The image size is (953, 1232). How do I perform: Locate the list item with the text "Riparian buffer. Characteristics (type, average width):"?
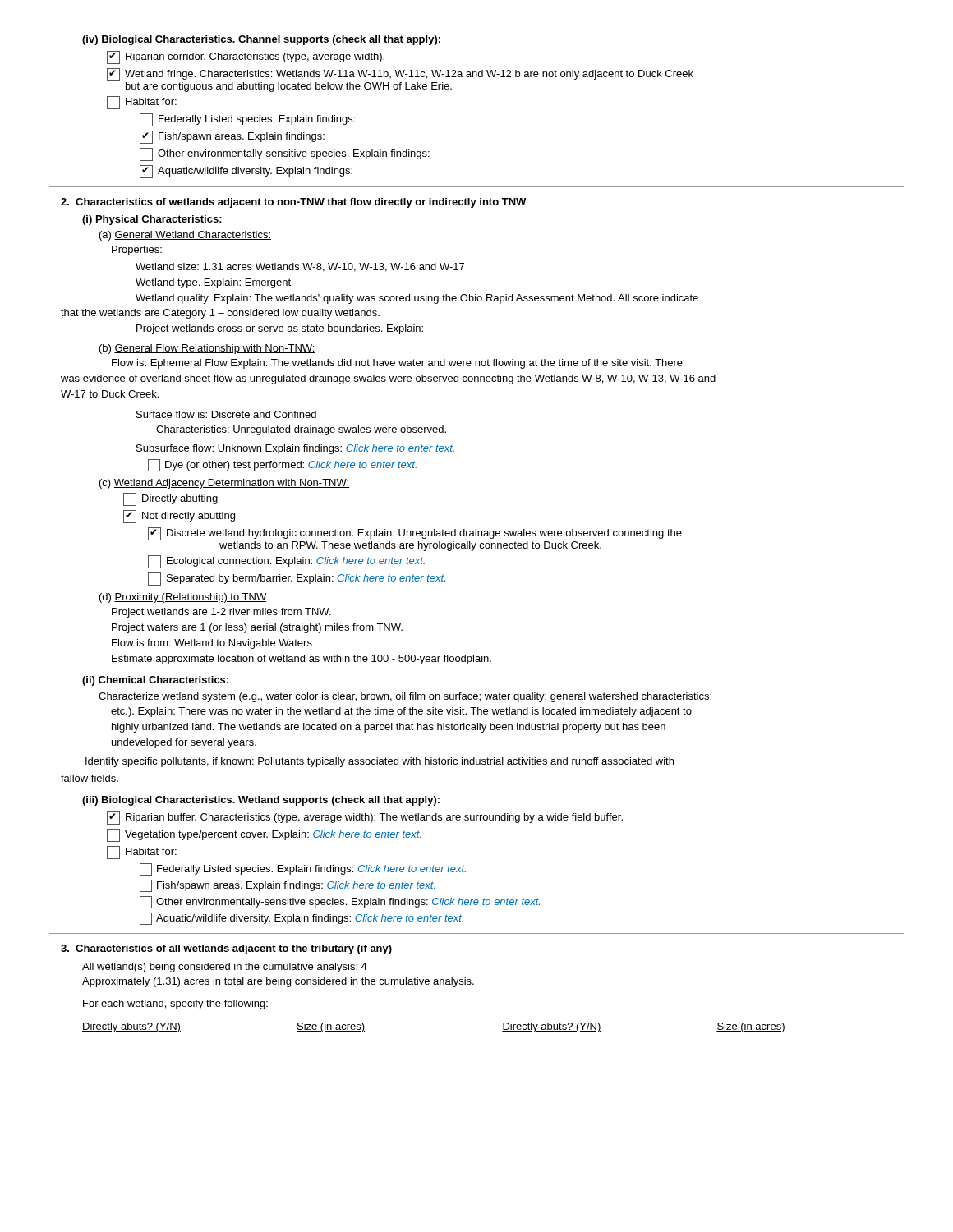[x=365, y=817]
